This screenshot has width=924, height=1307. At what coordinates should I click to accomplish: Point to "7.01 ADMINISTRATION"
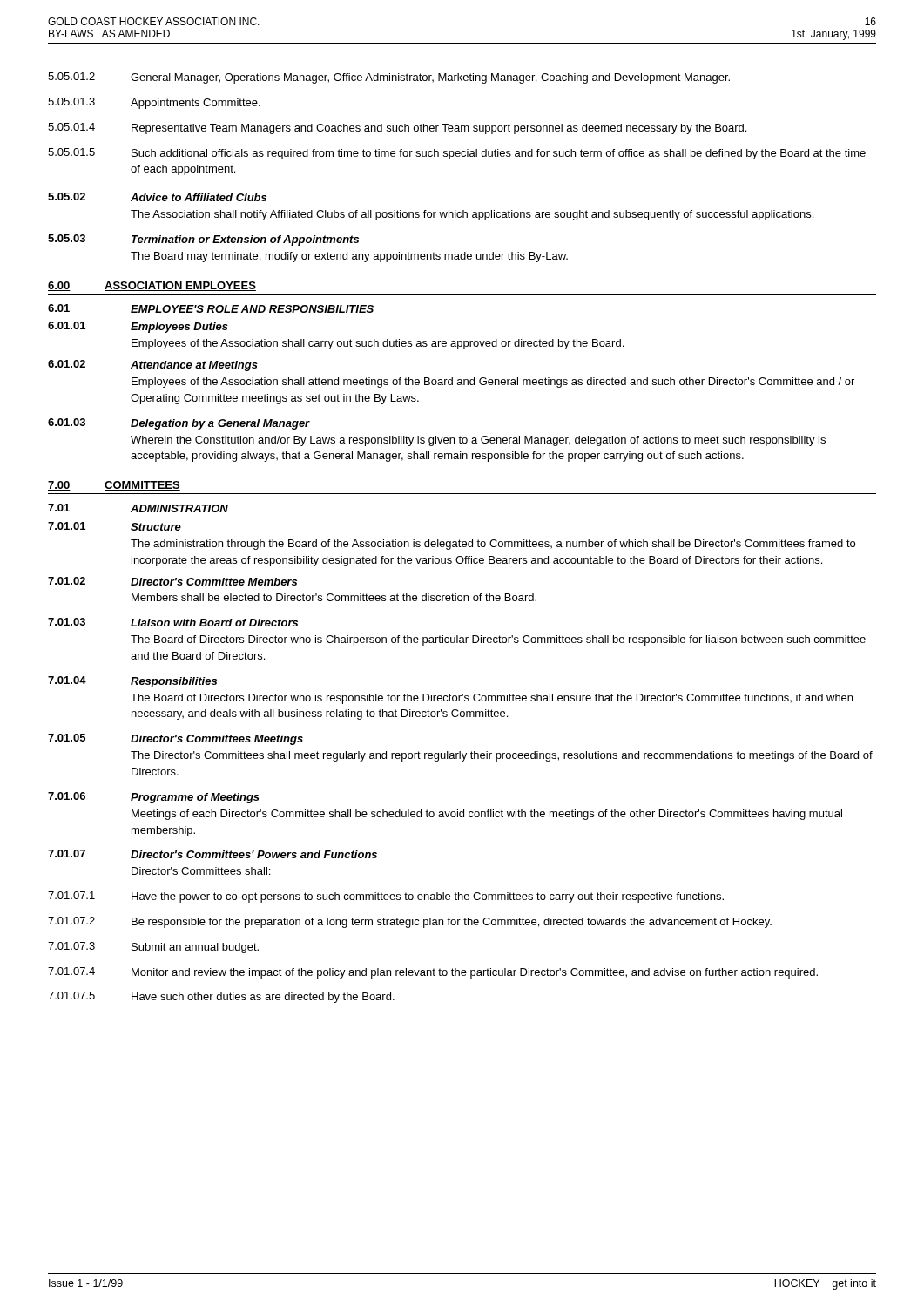138,508
